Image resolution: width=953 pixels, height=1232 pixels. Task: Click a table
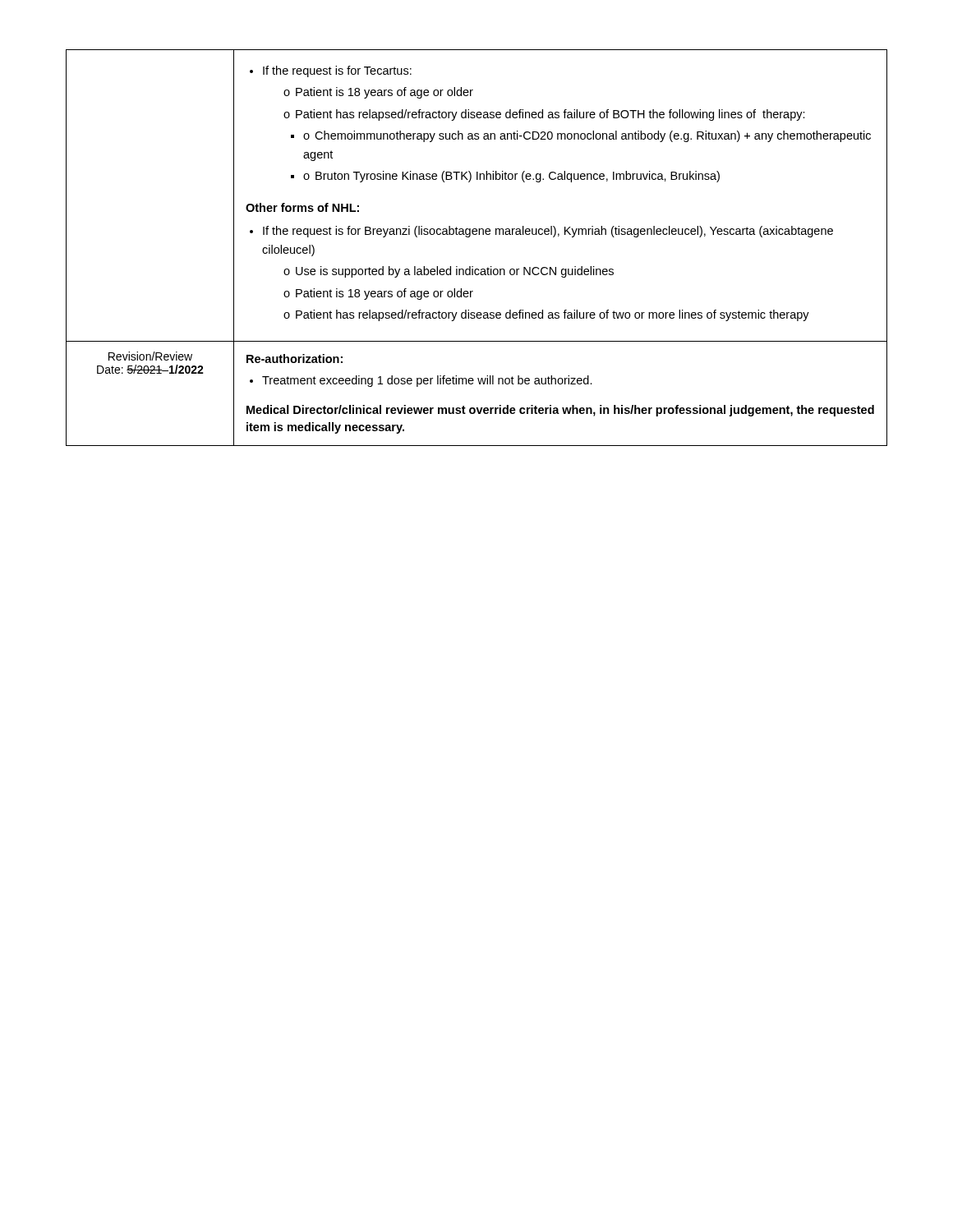[x=476, y=248]
